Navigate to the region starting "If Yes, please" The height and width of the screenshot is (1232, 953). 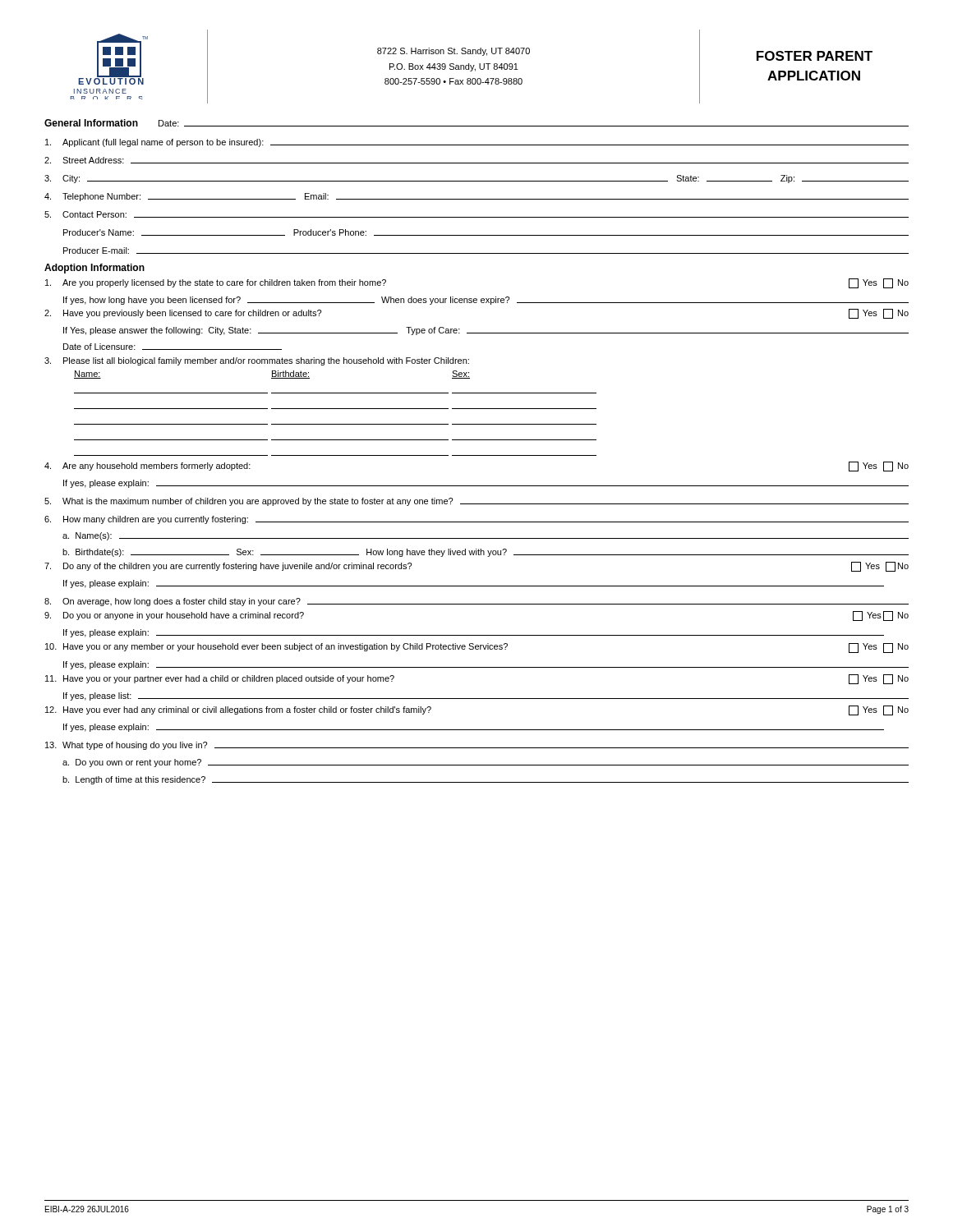(x=486, y=328)
